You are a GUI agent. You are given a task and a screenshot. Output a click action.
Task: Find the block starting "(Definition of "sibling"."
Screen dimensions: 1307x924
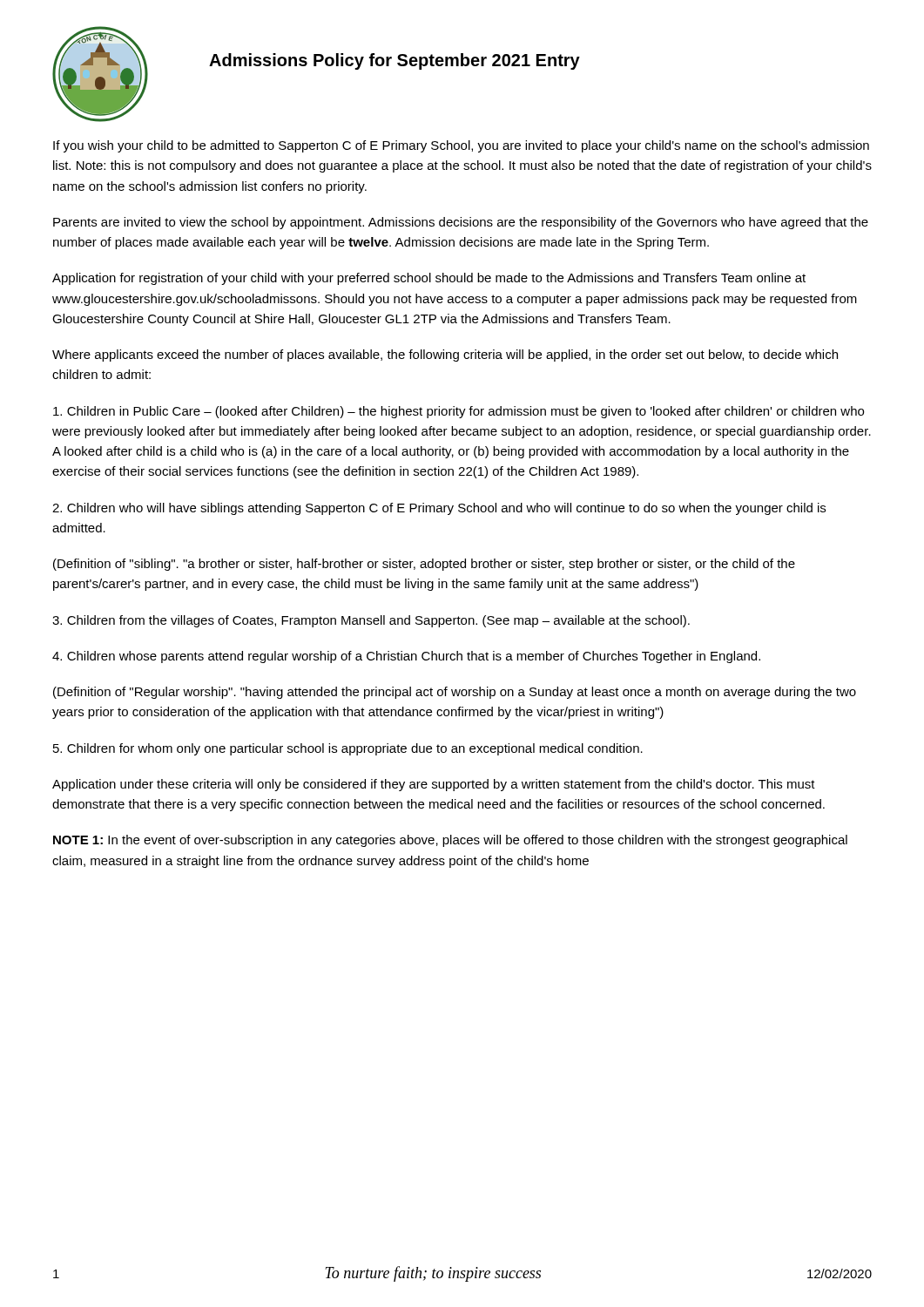click(x=424, y=573)
